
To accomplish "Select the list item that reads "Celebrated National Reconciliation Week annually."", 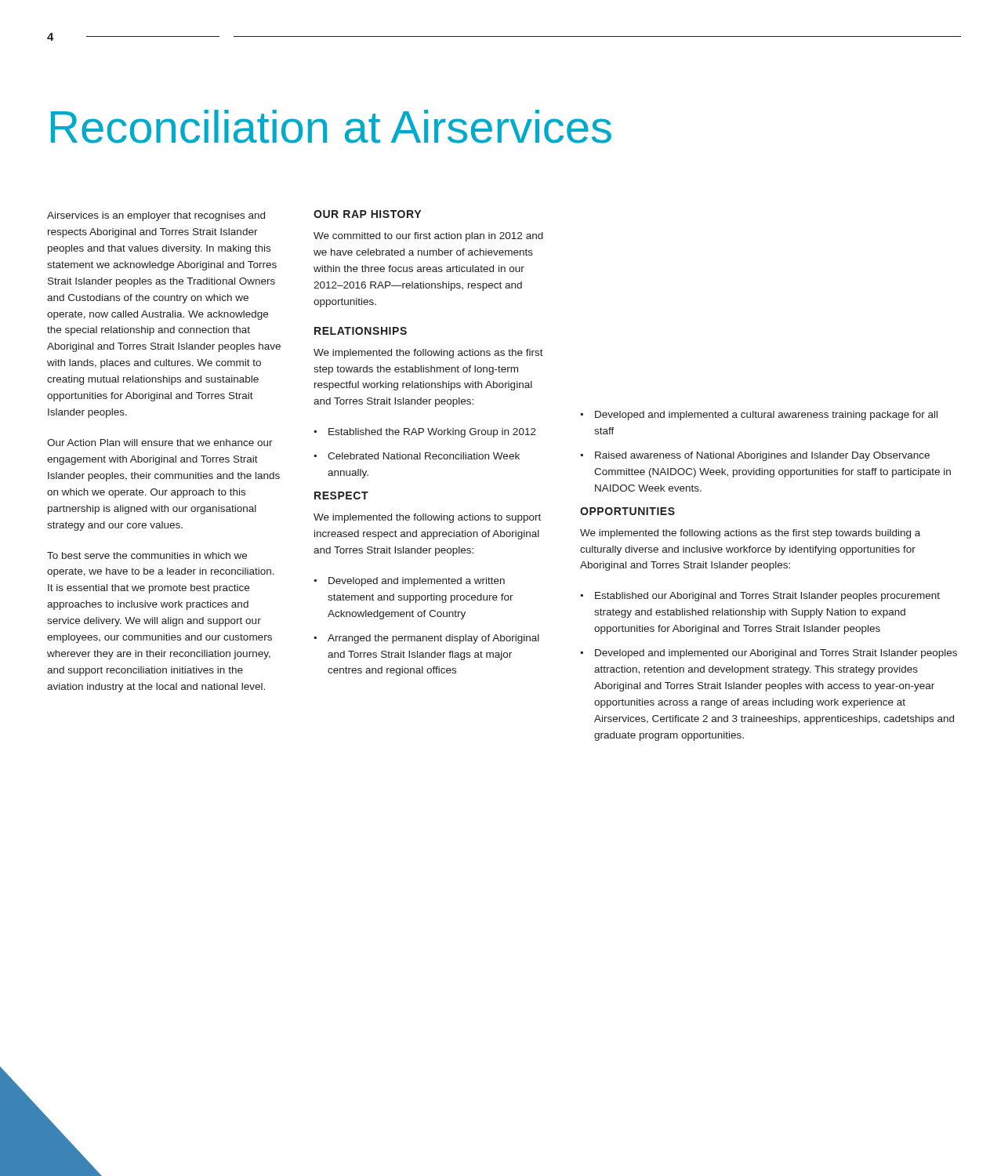I will 424,464.
